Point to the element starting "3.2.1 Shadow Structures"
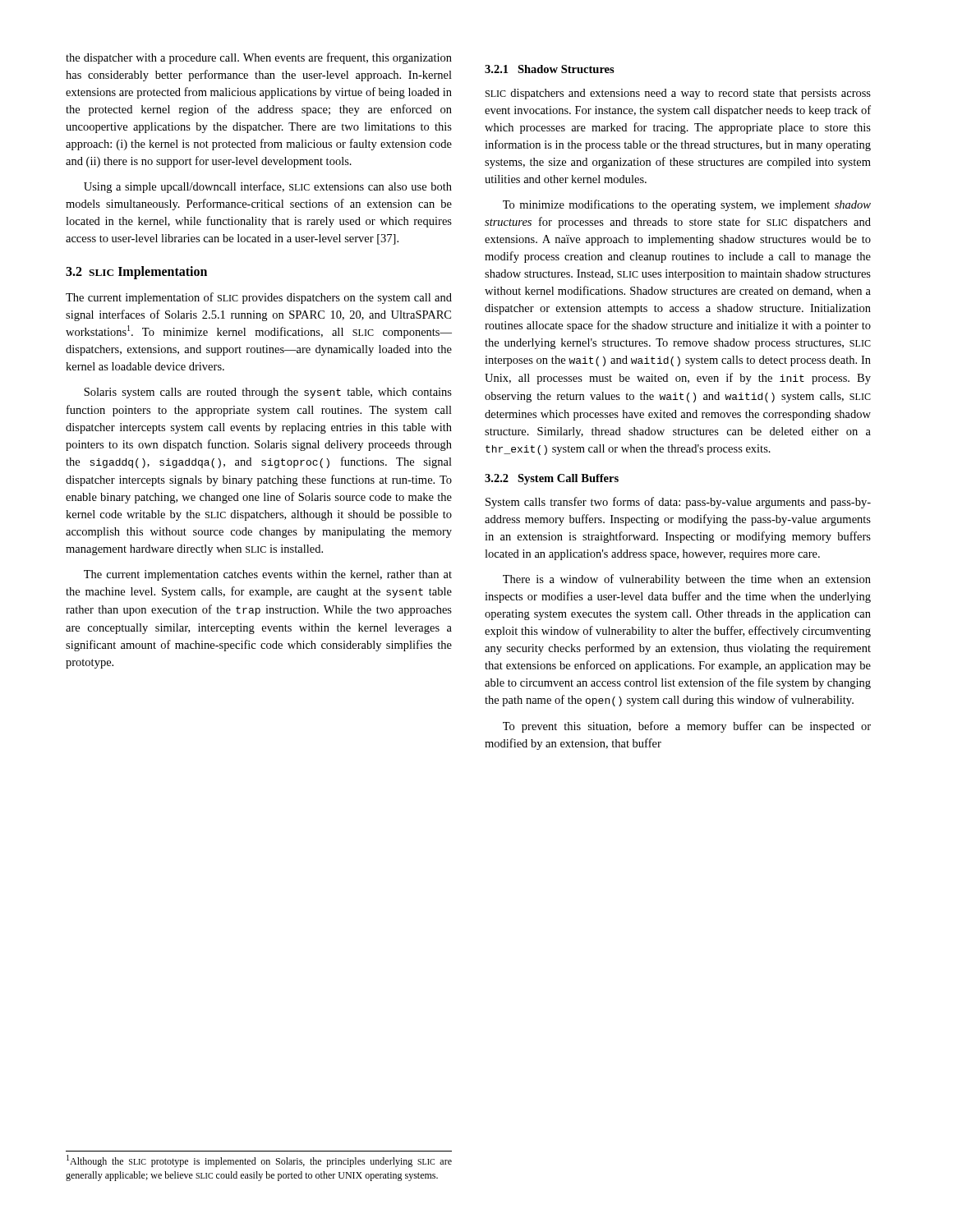Viewport: 953px width, 1232px height. pyautogui.click(x=550, y=69)
